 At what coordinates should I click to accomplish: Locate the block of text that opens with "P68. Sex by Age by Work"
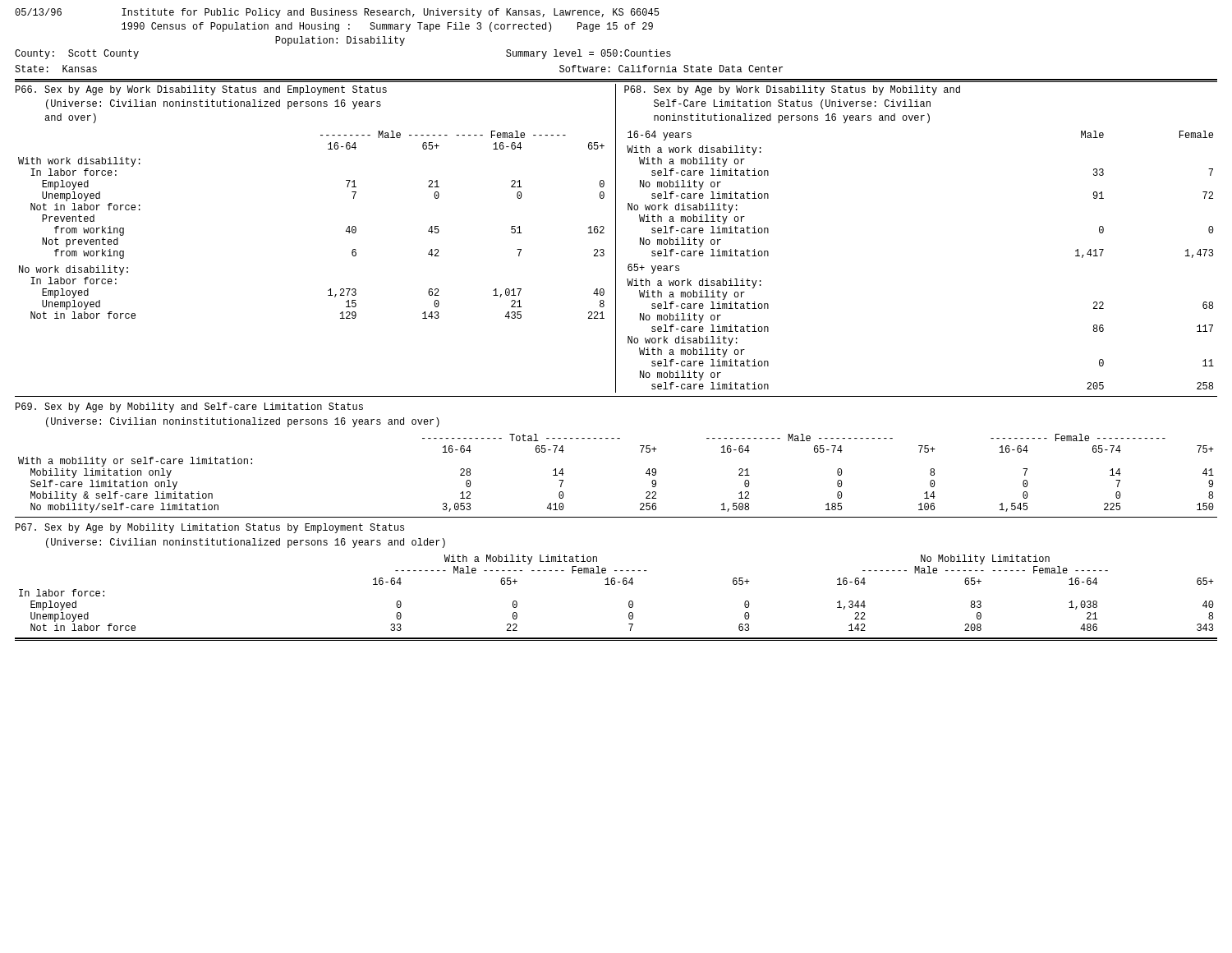coord(792,104)
